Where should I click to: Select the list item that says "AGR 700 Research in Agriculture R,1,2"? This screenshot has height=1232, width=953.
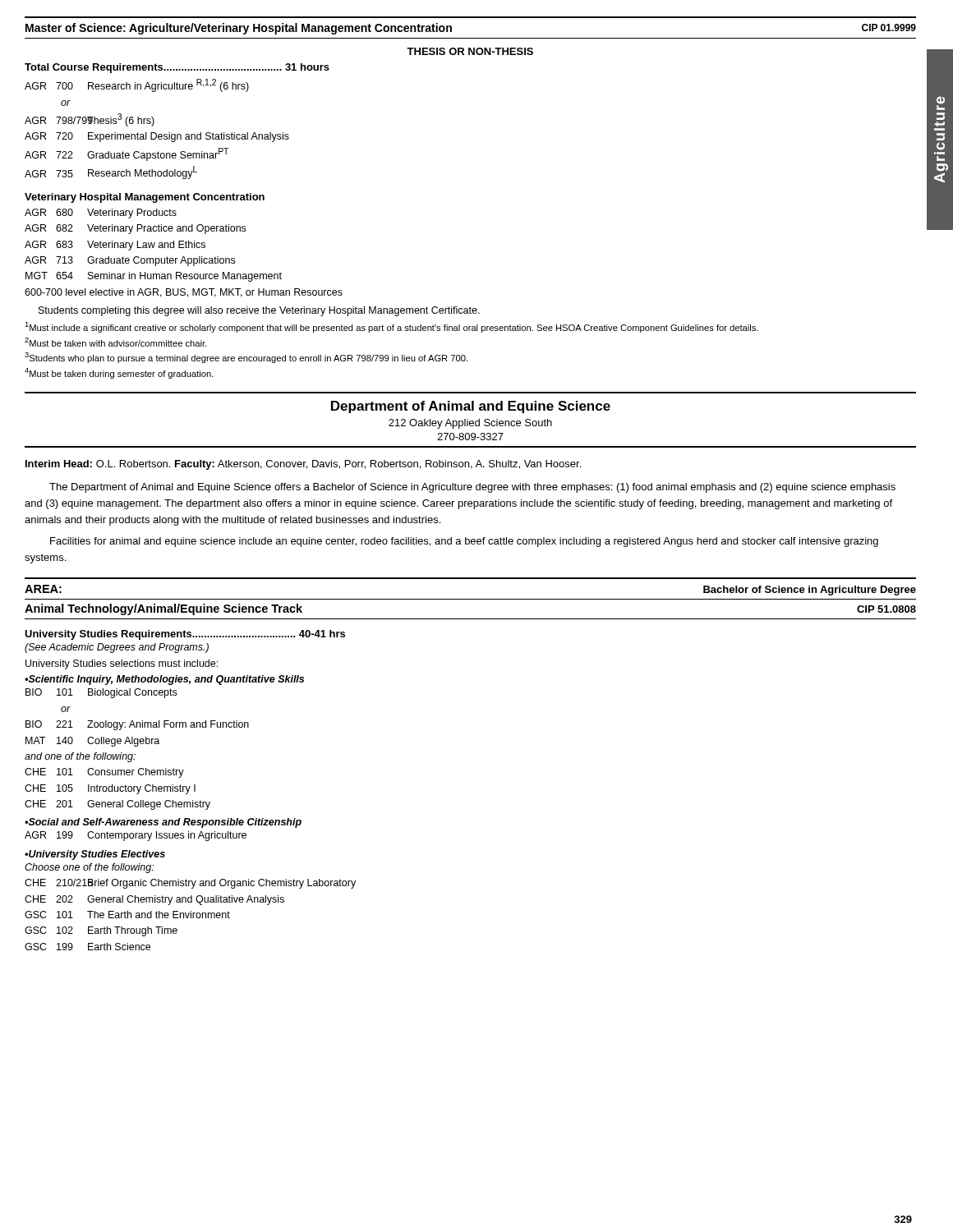[x=137, y=85]
